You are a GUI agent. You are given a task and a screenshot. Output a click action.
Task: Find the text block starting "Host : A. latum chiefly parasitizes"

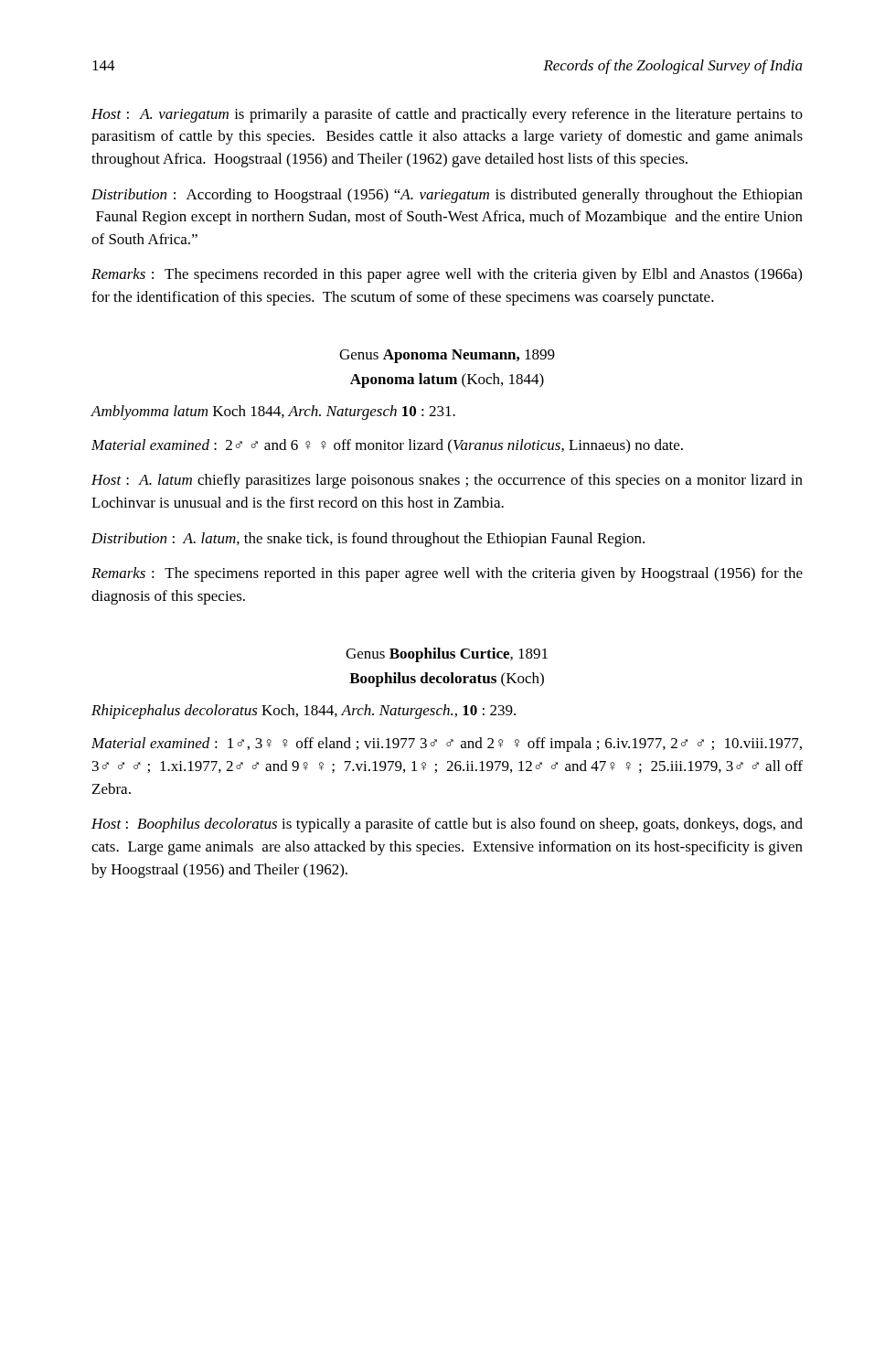pos(447,492)
